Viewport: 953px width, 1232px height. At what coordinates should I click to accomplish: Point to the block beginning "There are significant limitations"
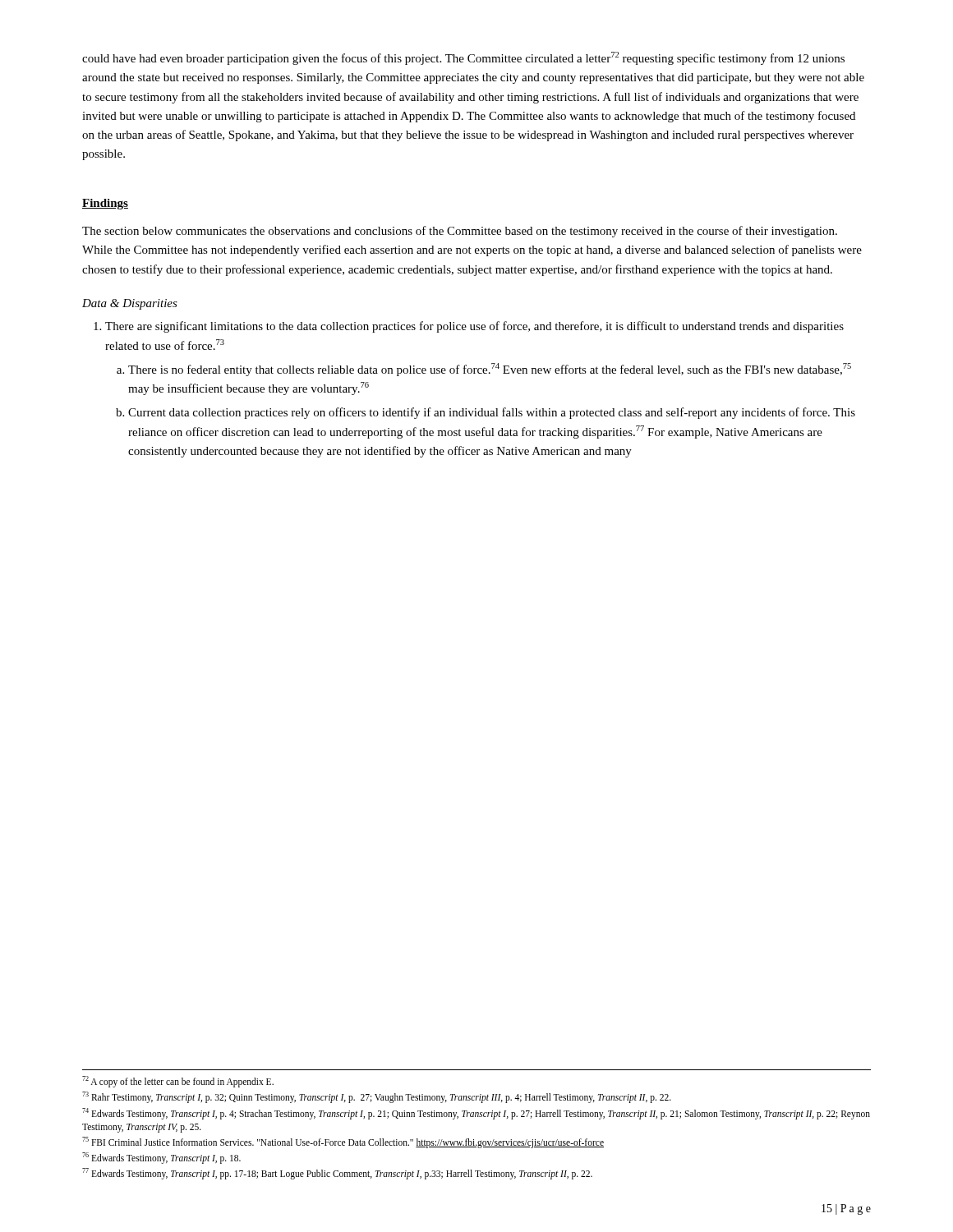point(474,327)
